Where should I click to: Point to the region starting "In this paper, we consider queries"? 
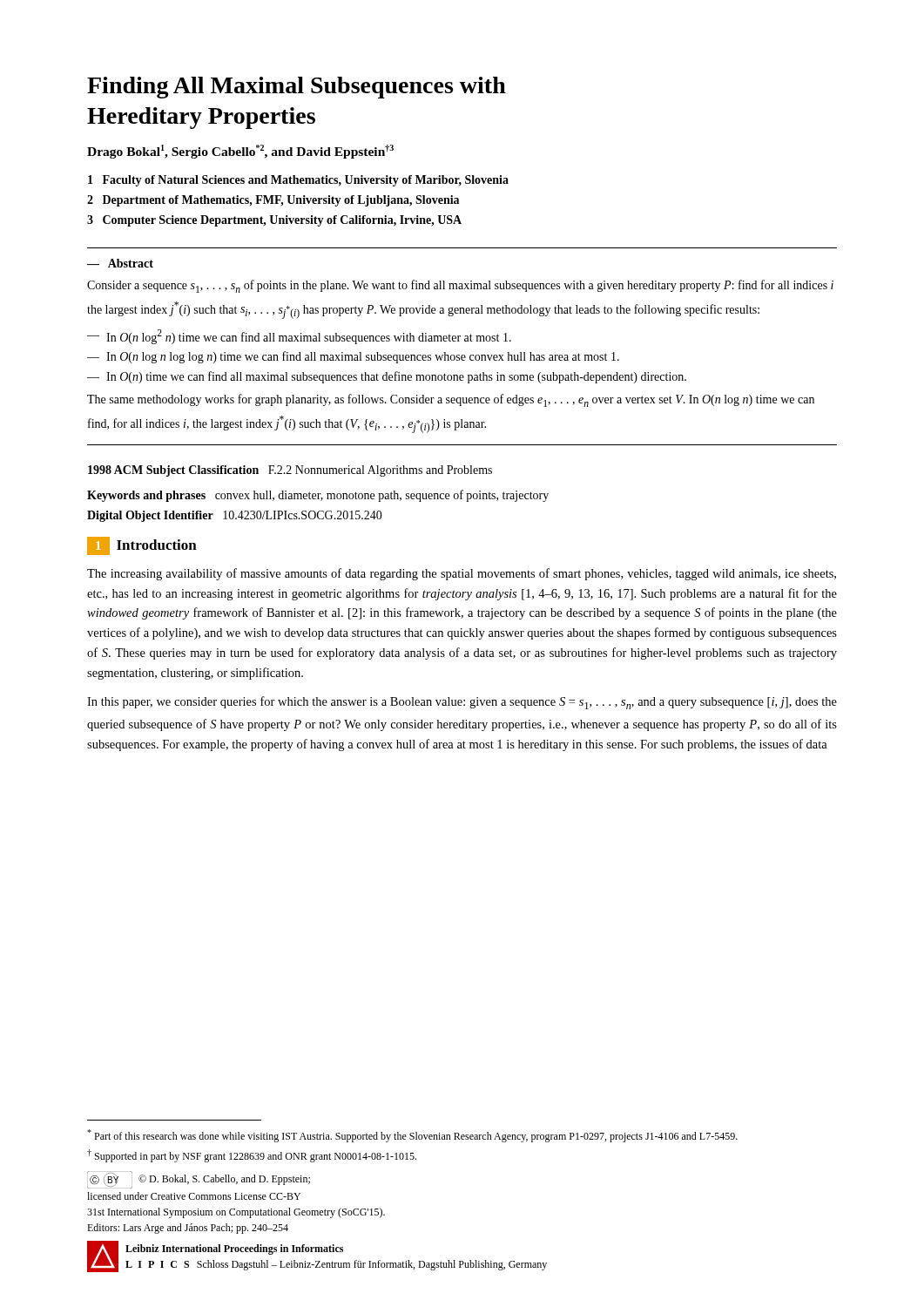[x=462, y=723]
